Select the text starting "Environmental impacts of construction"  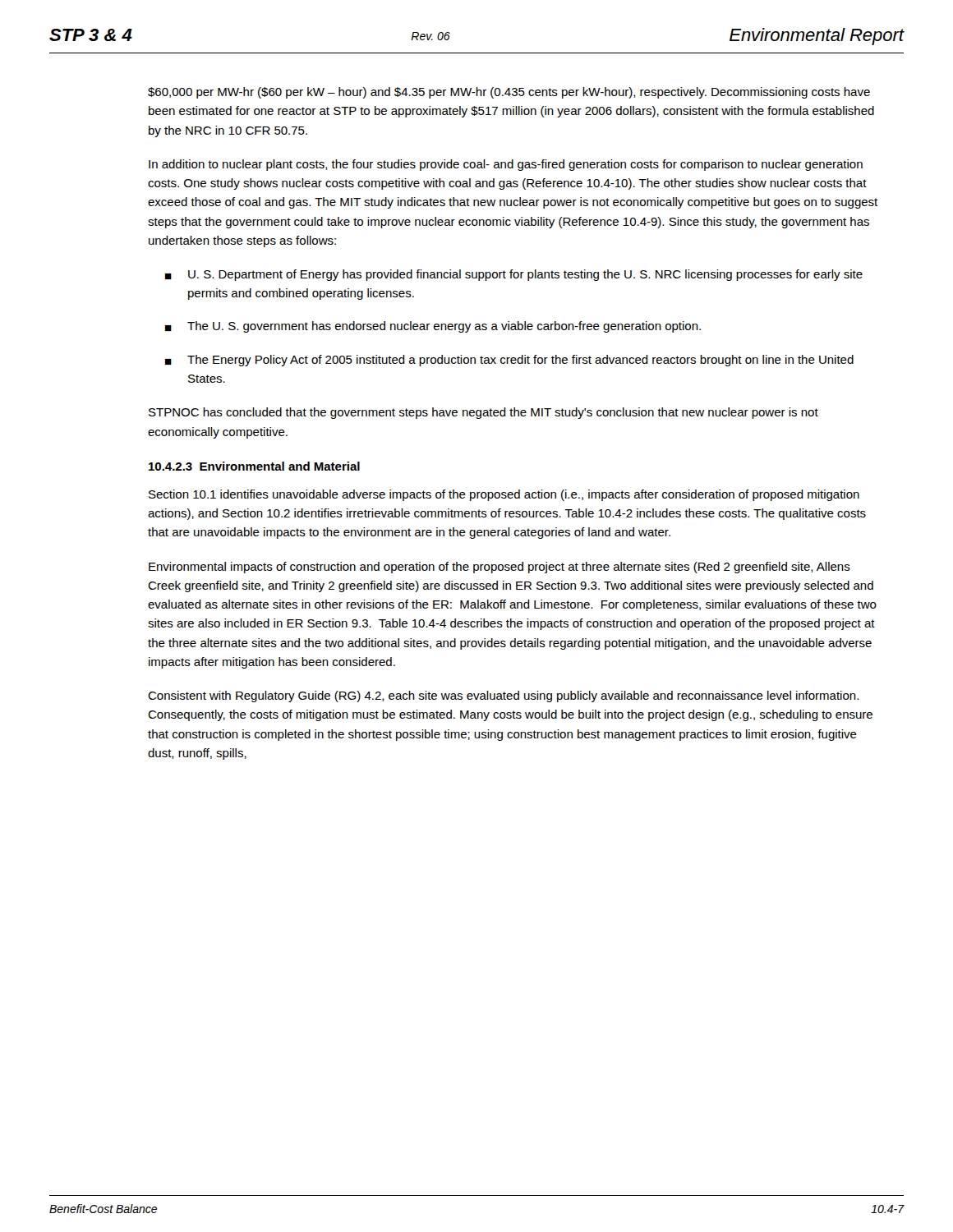tap(512, 614)
